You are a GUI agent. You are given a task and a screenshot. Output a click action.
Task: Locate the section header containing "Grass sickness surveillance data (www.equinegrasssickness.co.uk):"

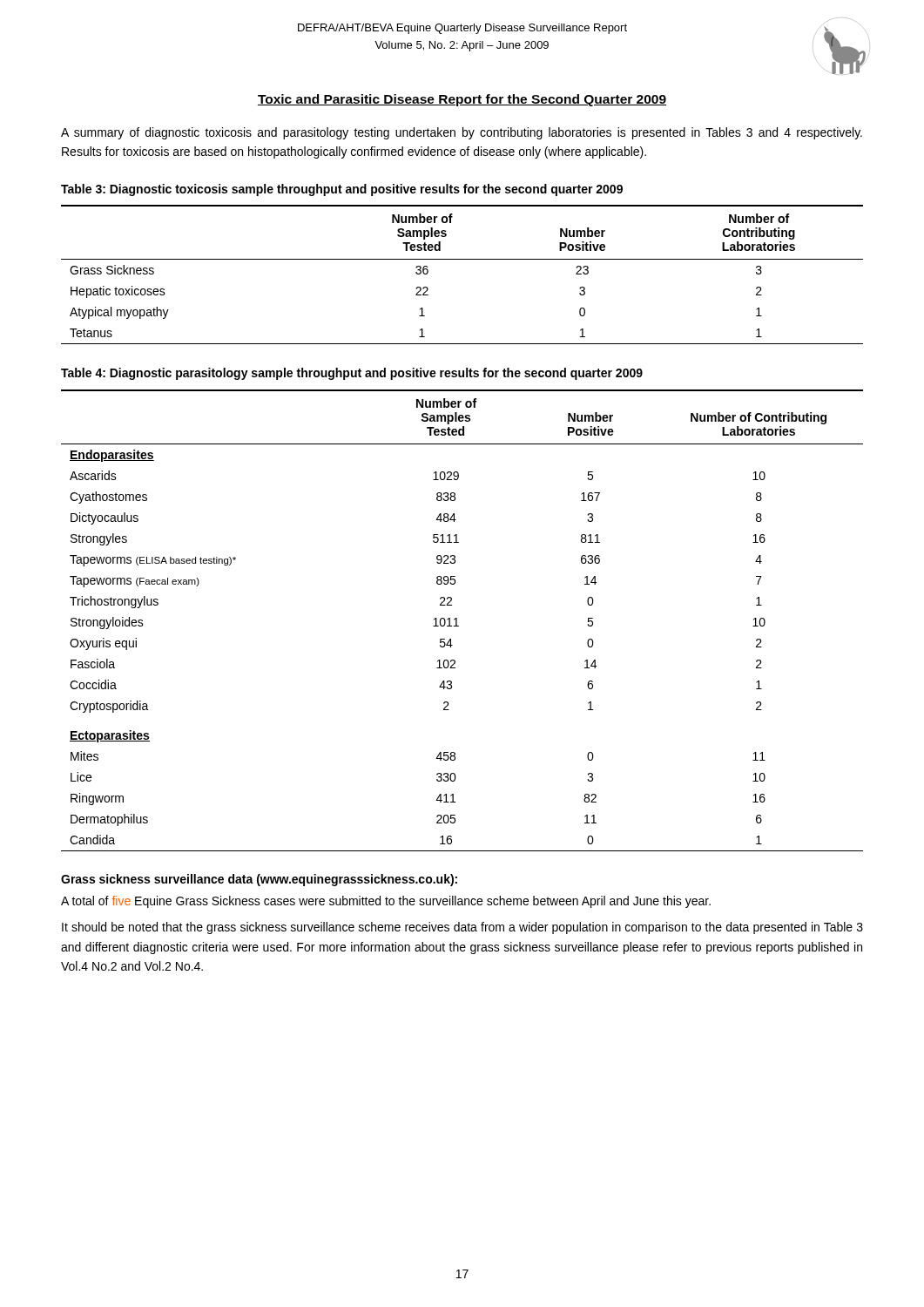click(260, 879)
